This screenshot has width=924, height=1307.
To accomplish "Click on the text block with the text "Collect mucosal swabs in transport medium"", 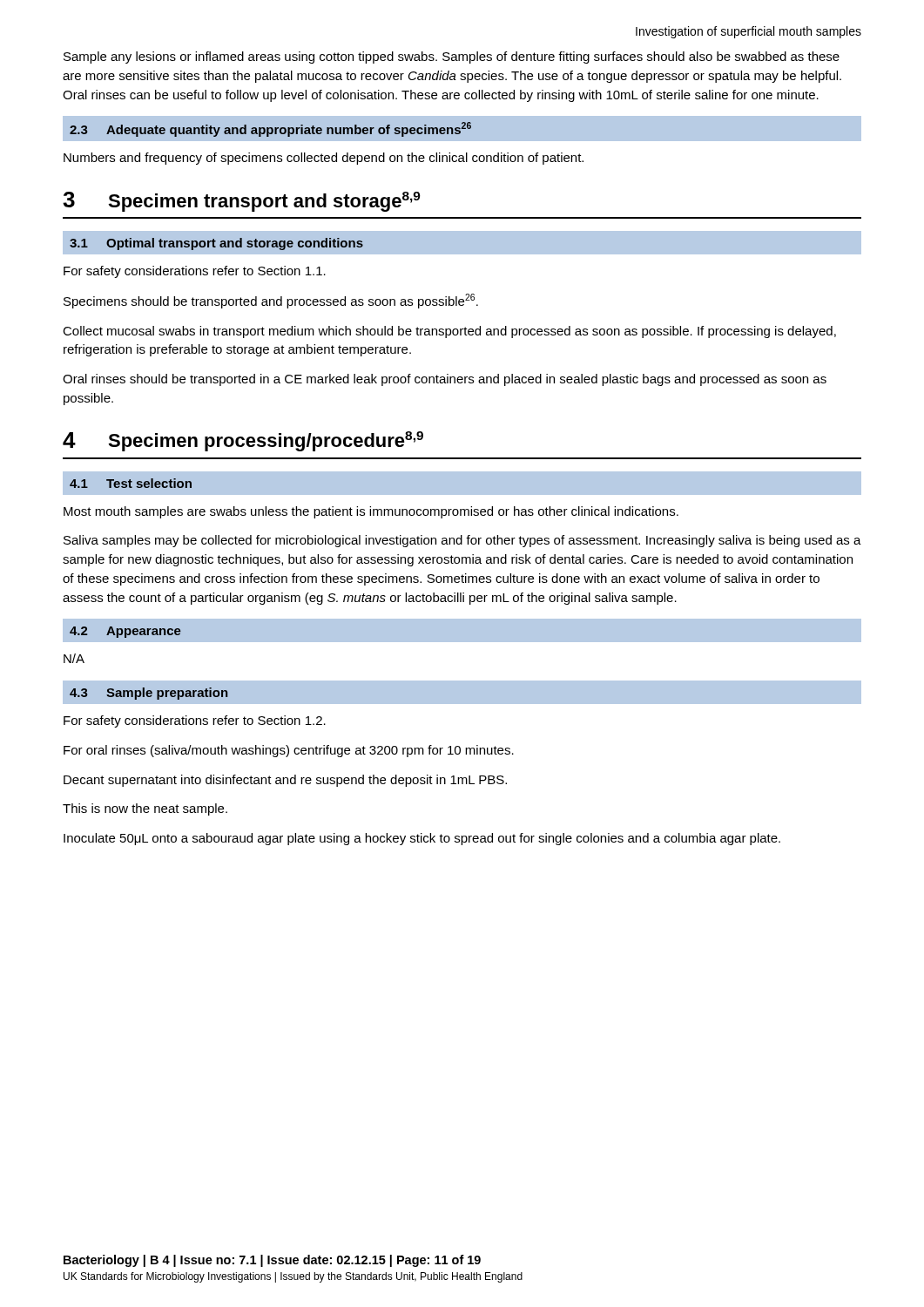I will coord(450,340).
